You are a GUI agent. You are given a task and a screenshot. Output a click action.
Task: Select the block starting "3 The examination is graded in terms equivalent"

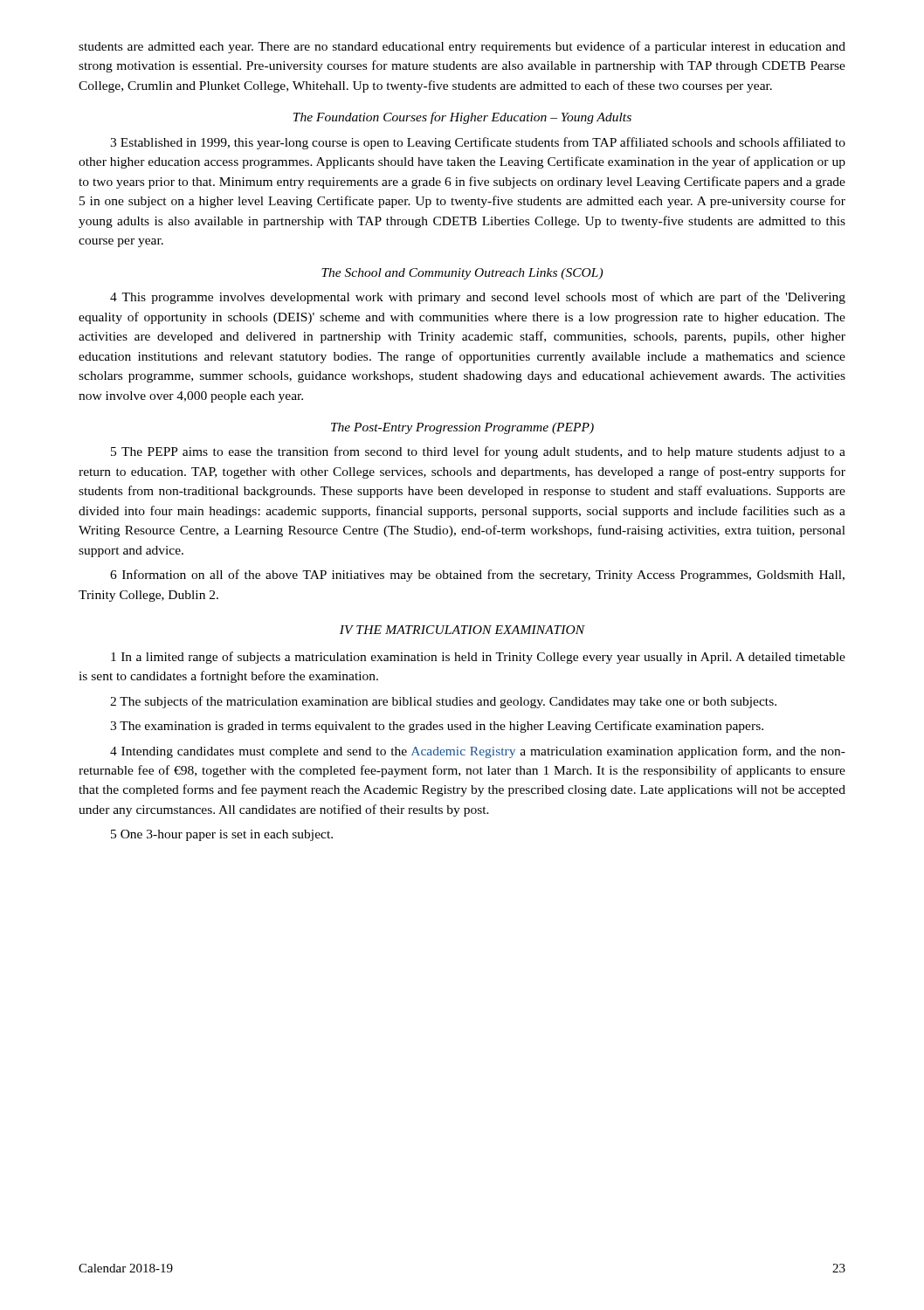[x=437, y=725]
